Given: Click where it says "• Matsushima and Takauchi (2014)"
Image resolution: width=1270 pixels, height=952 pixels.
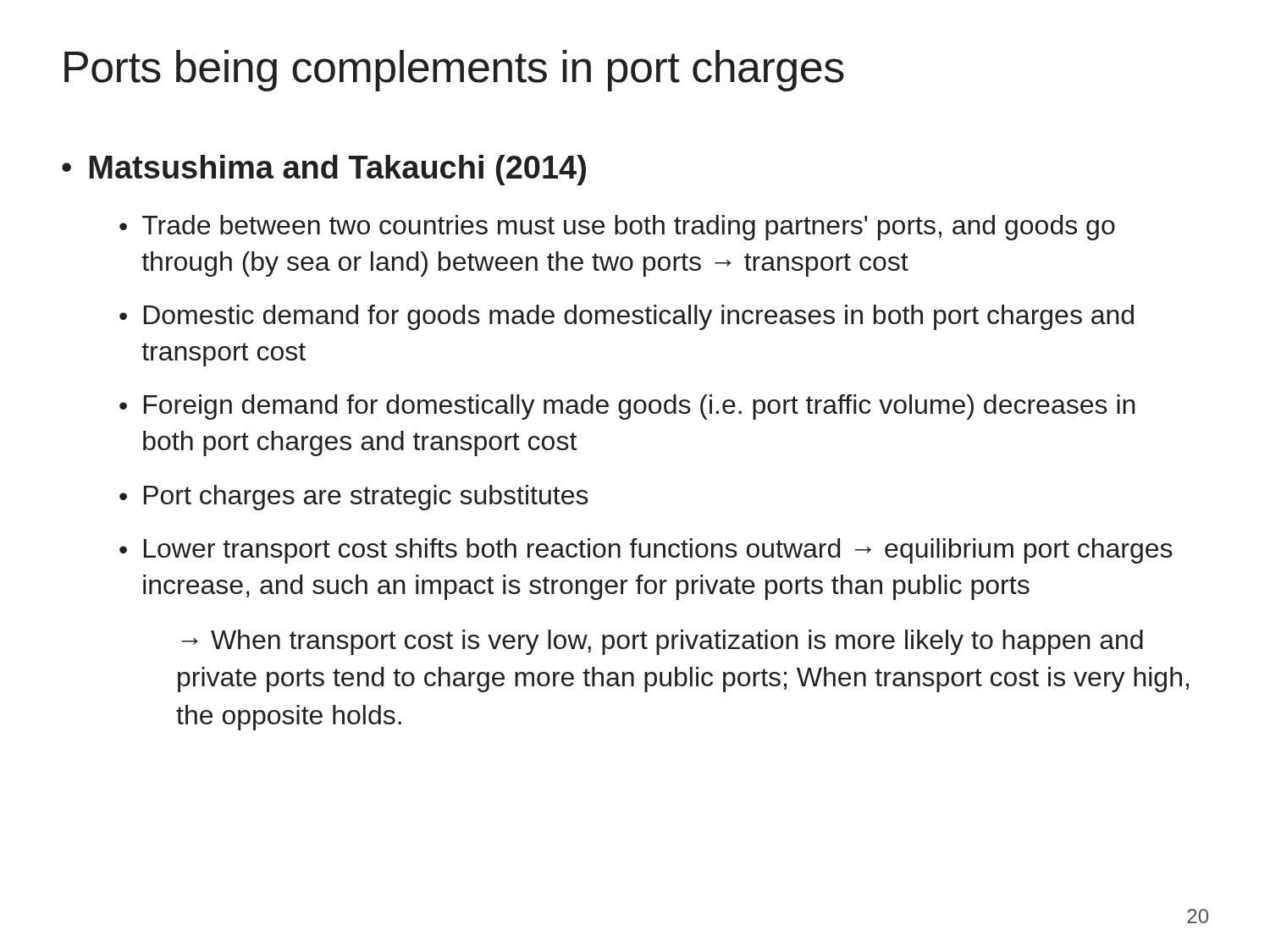Looking at the screenshot, I should click(324, 168).
